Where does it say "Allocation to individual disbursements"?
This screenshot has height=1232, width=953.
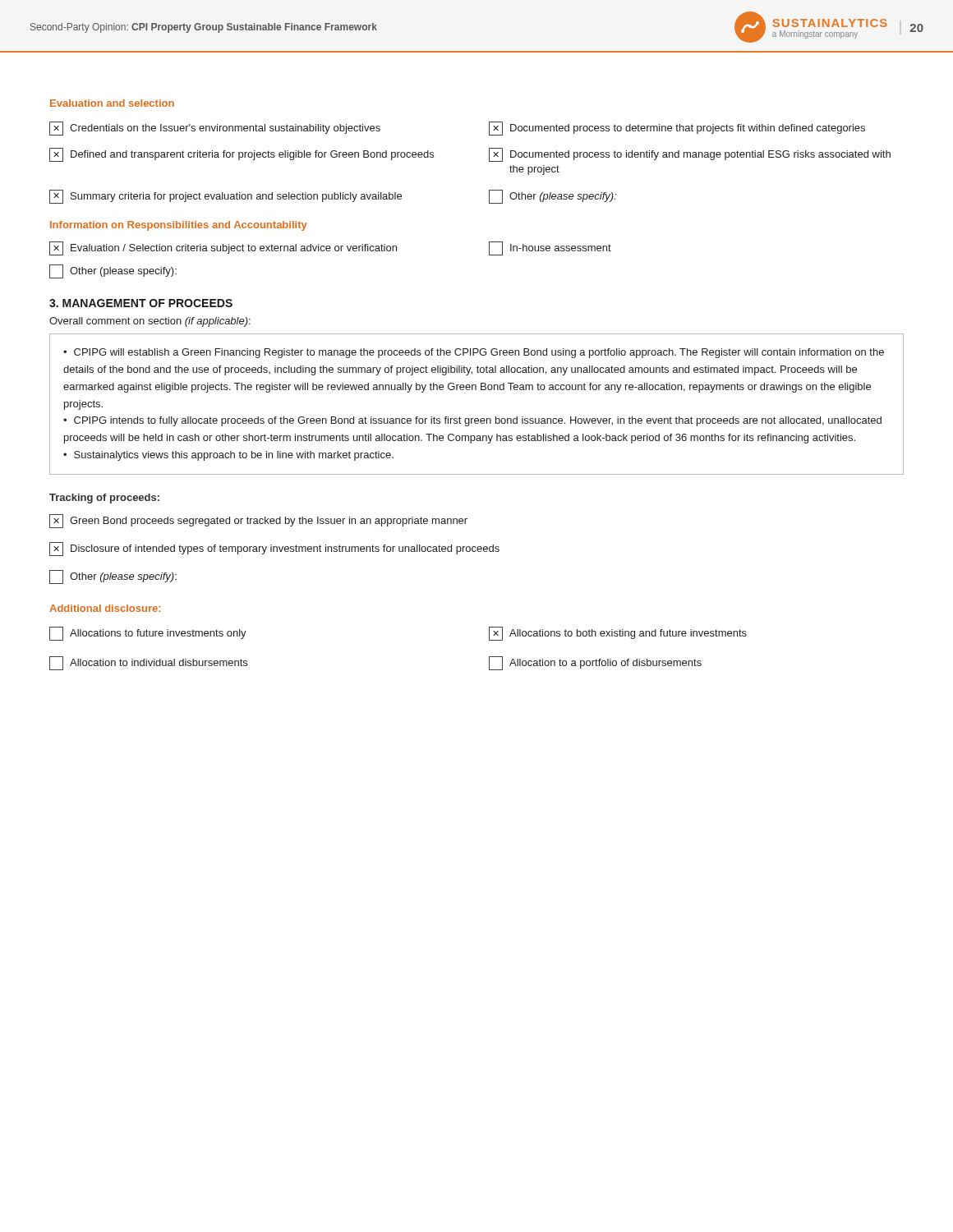tap(149, 663)
